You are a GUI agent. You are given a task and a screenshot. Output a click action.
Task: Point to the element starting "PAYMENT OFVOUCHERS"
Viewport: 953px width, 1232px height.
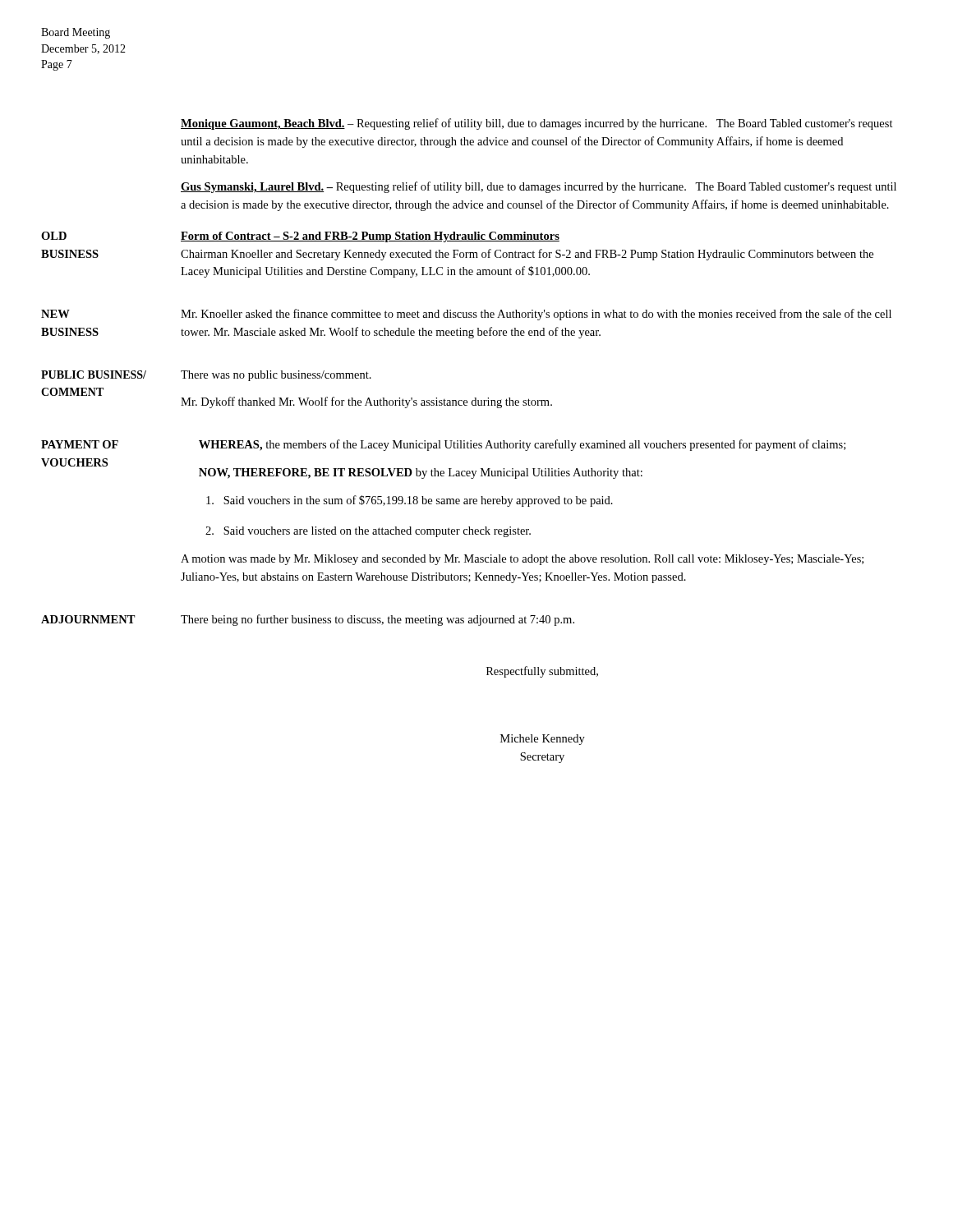pos(80,453)
